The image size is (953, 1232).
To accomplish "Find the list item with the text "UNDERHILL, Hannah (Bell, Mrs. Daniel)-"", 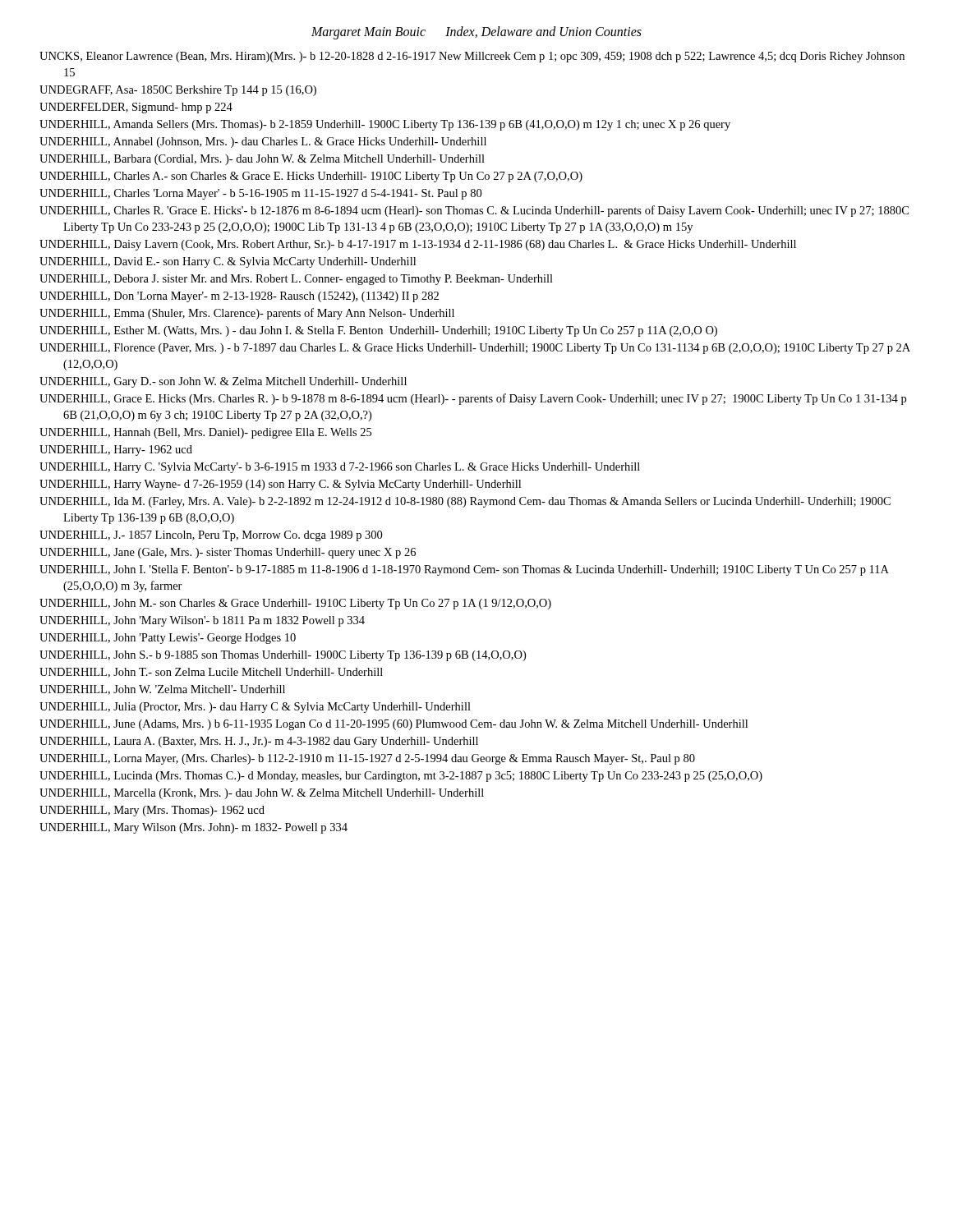I will tap(206, 432).
